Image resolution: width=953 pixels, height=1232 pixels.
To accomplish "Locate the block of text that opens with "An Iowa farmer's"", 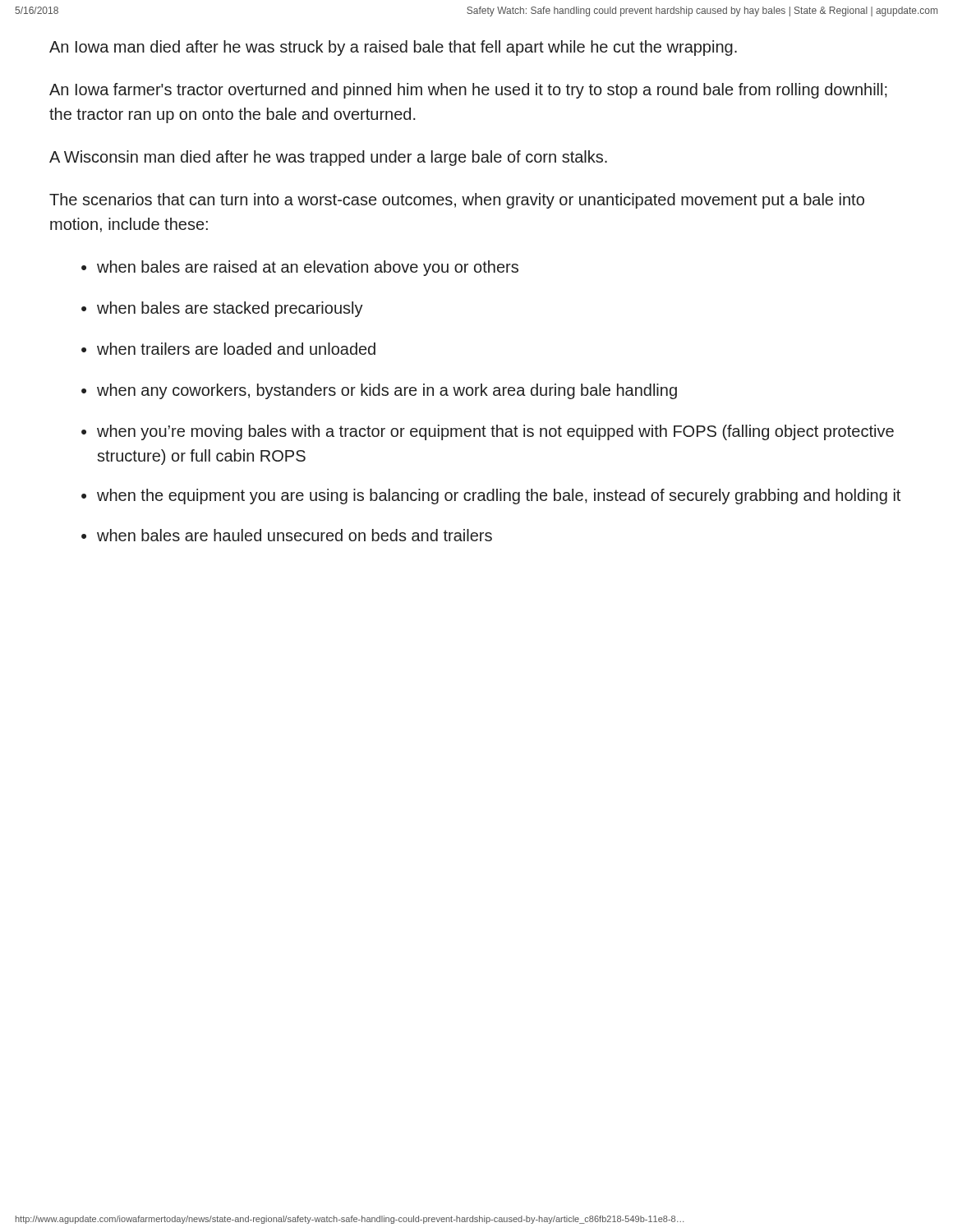I will [x=469, y=102].
